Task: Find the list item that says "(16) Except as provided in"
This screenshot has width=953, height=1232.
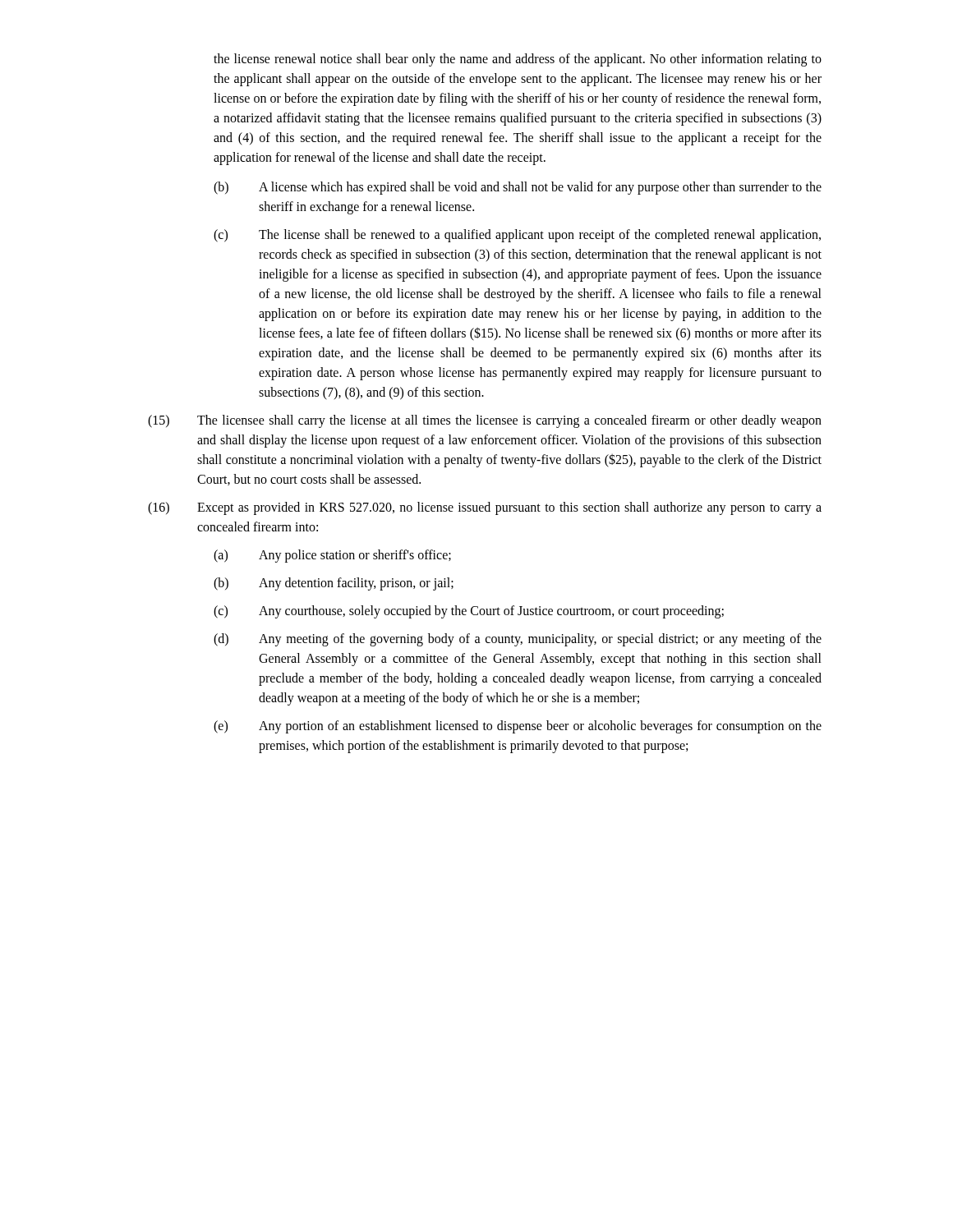Action: pyautogui.click(x=485, y=517)
